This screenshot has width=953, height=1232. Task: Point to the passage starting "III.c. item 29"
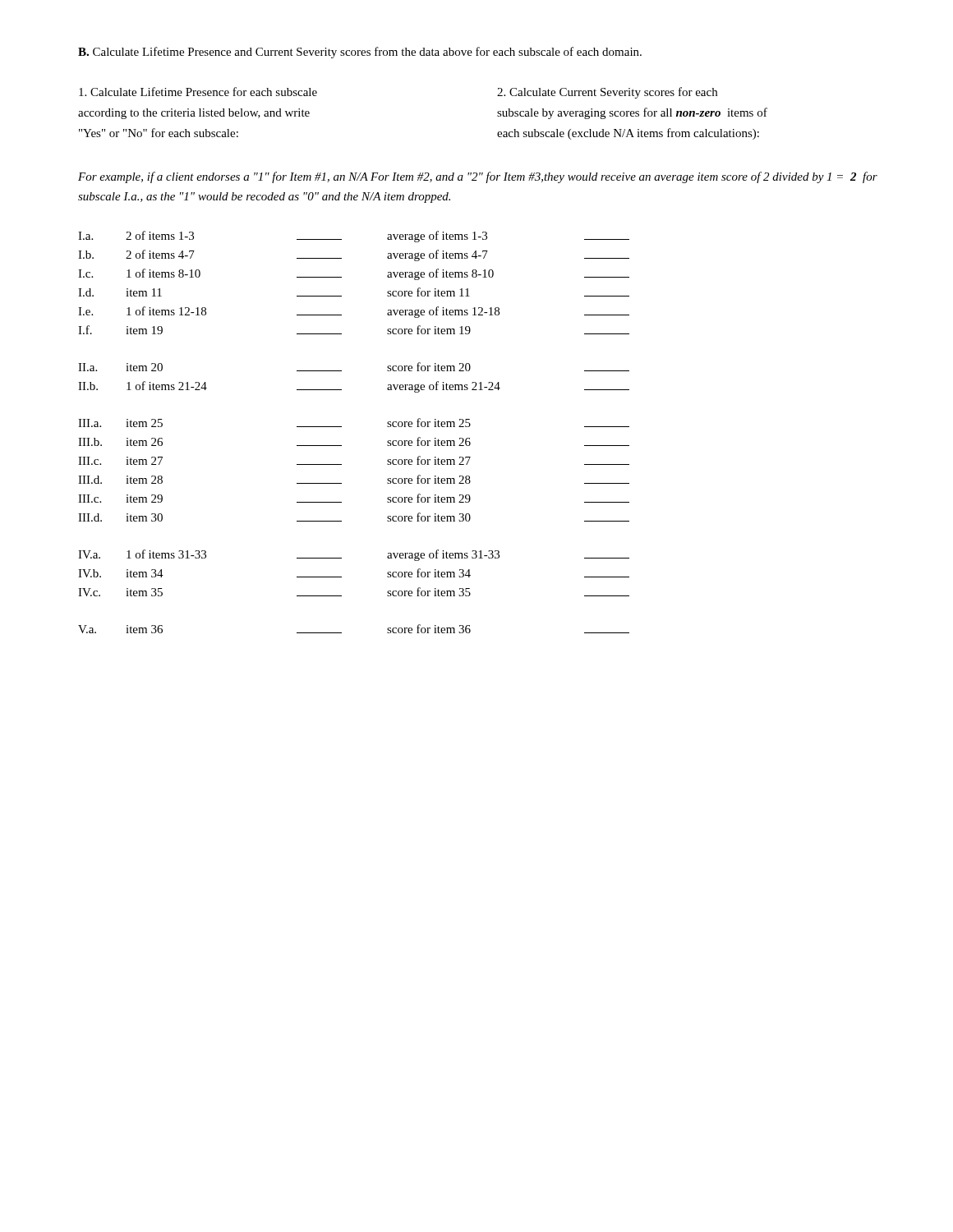(84, 498)
